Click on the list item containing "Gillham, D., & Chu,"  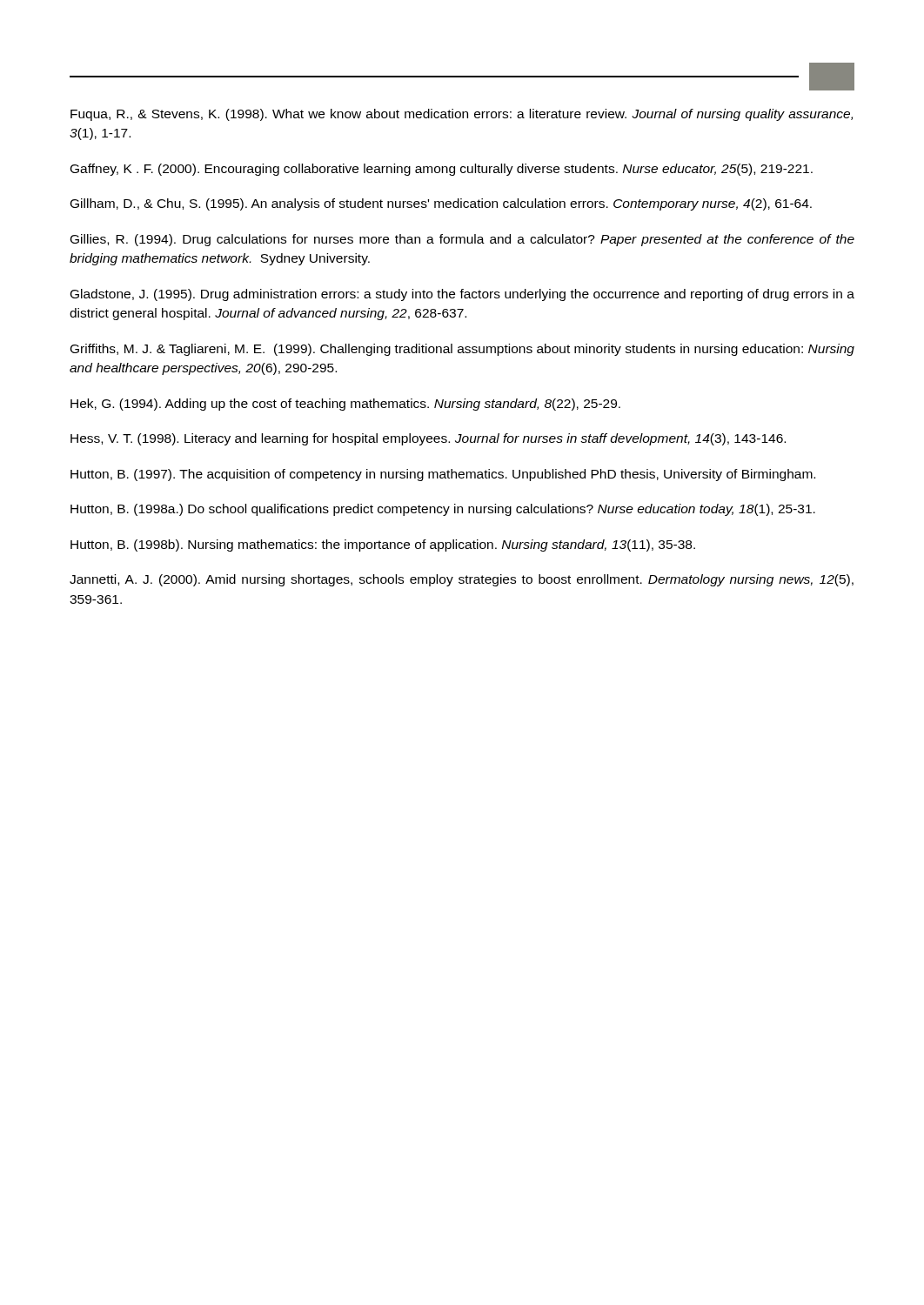[441, 204]
